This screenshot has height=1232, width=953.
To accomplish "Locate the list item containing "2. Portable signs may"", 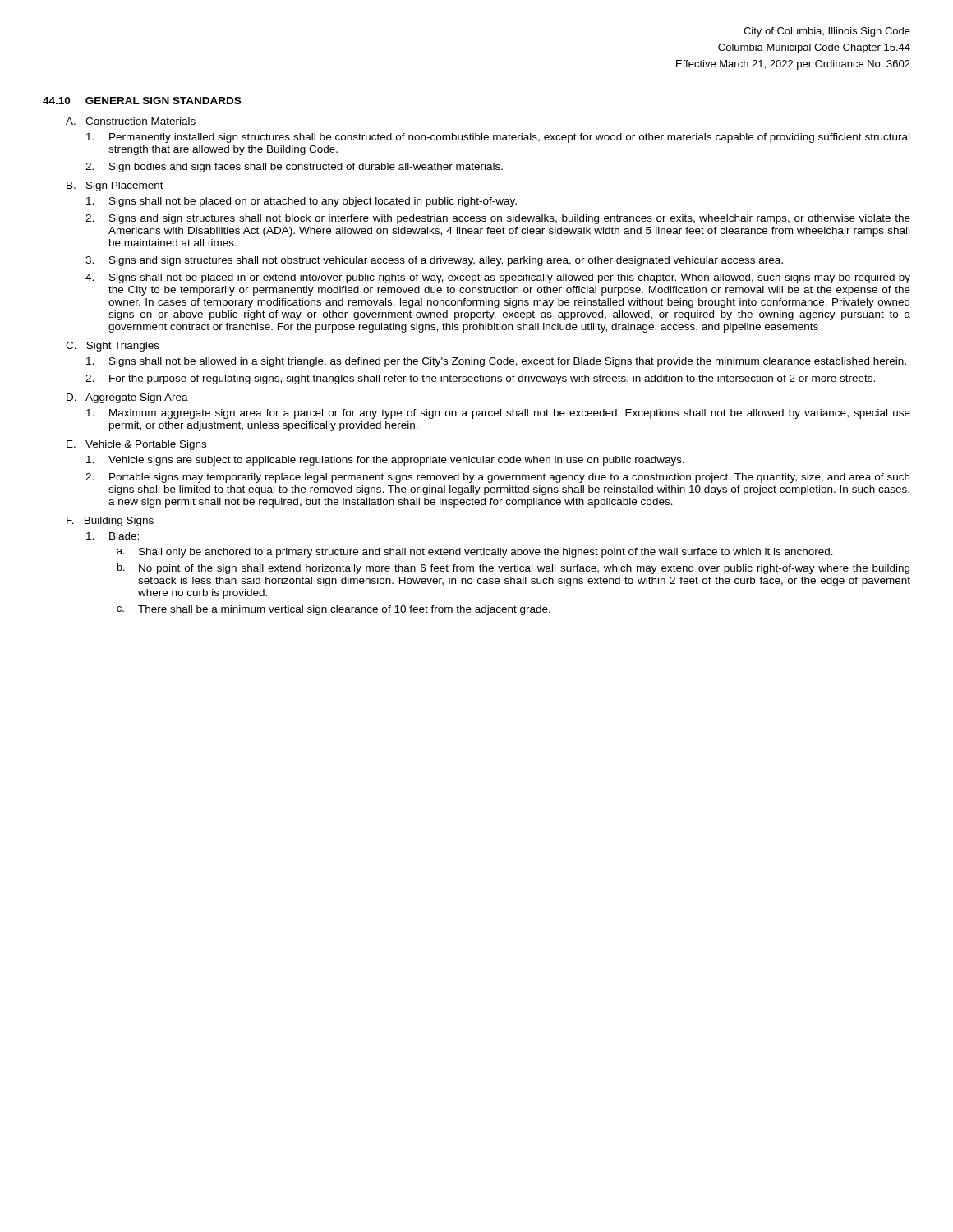I will [498, 489].
